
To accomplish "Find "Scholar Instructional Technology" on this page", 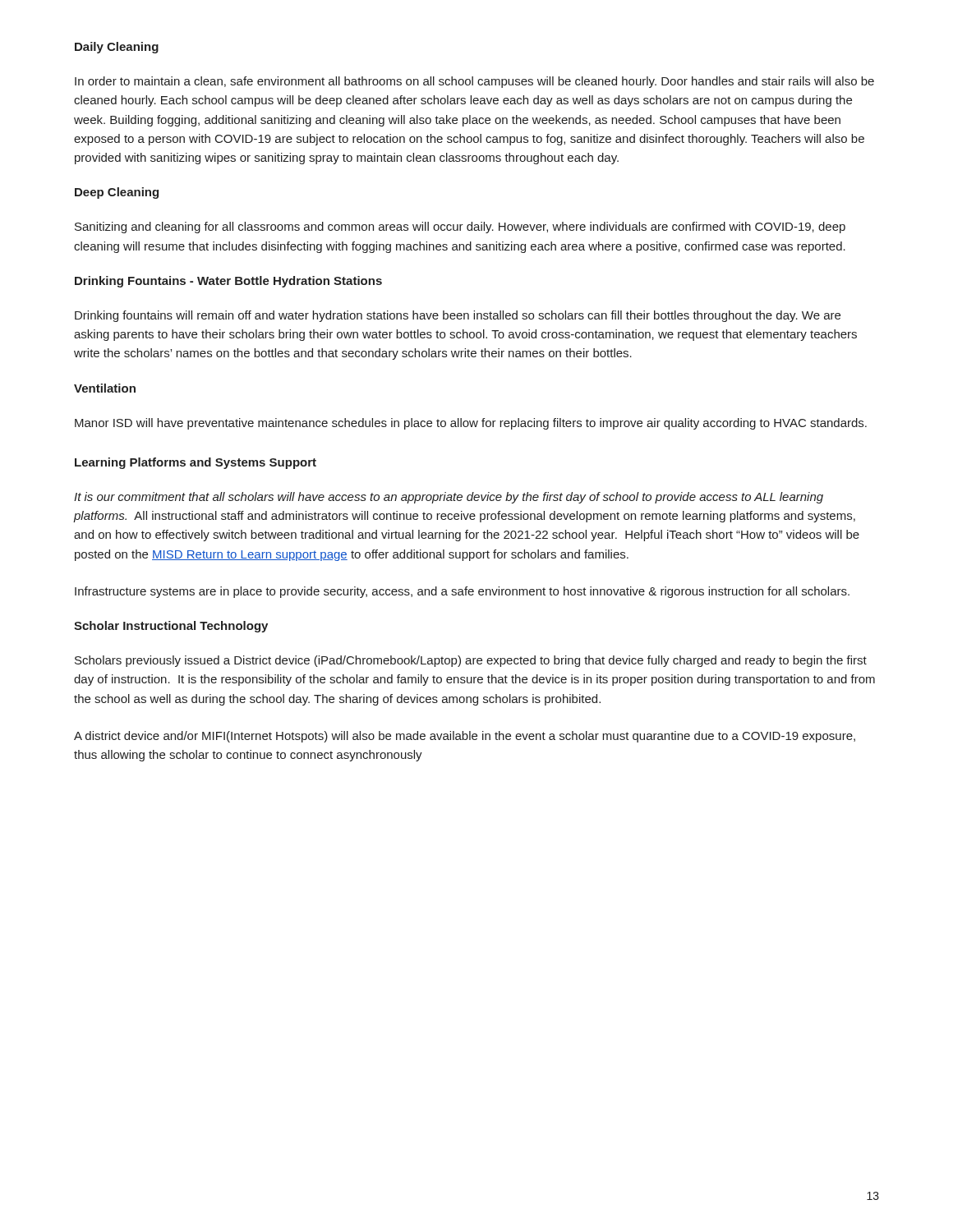I will click(171, 625).
